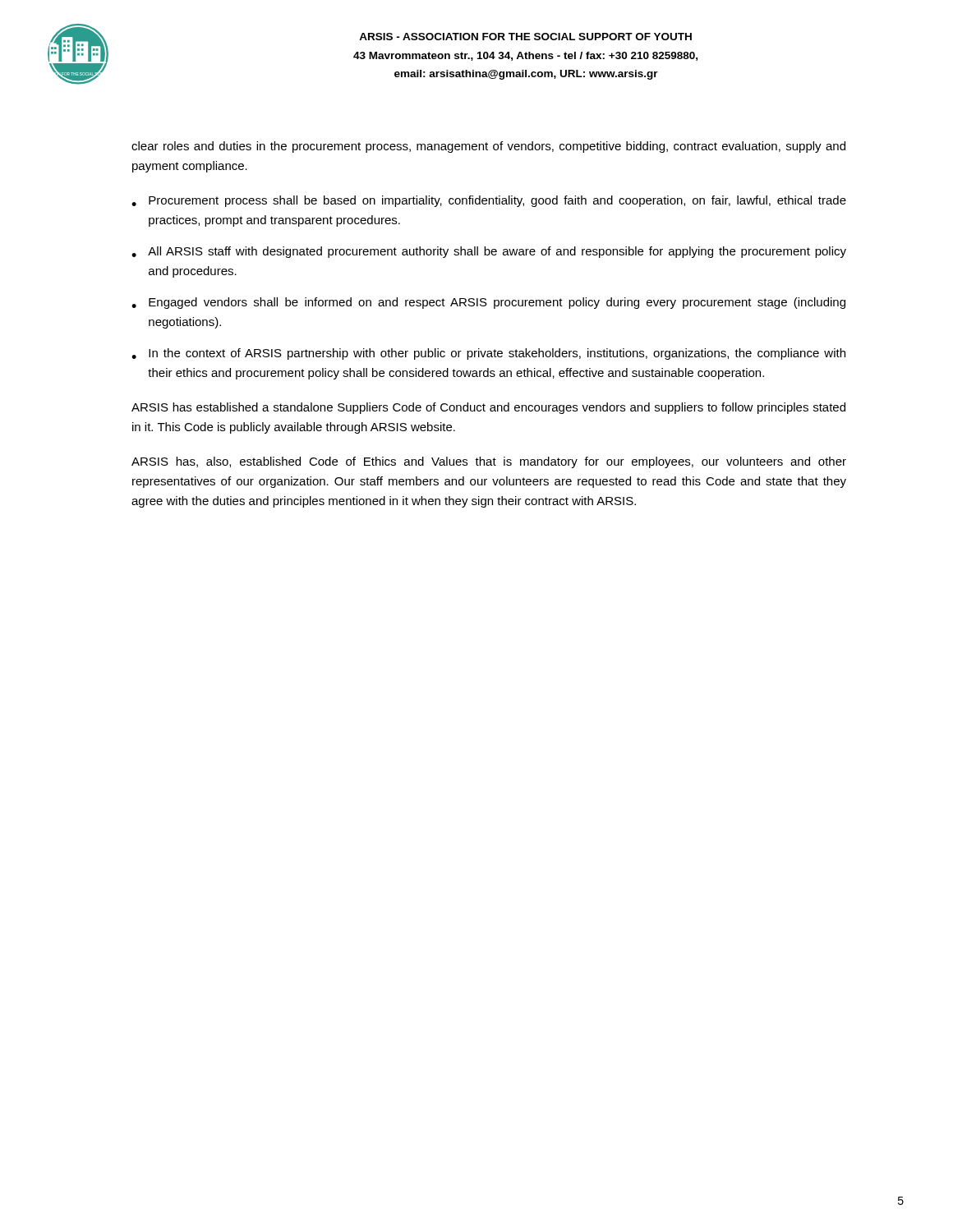
Task: Find the block on this page that starts "• All ARSIS staff with designated"
Action: 489,261
